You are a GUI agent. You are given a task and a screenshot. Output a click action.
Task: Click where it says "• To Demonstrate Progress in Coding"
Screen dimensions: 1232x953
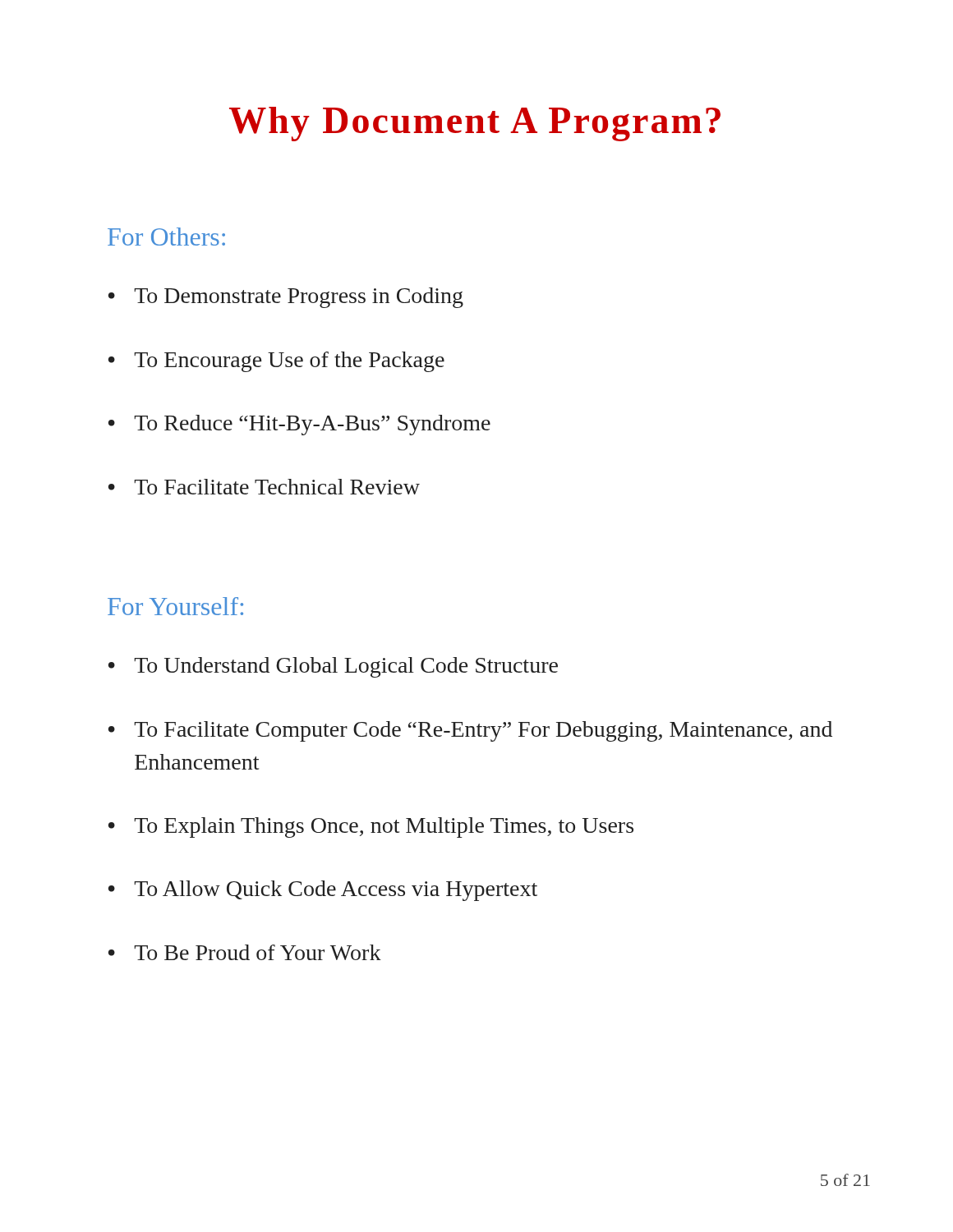[285, 296]
